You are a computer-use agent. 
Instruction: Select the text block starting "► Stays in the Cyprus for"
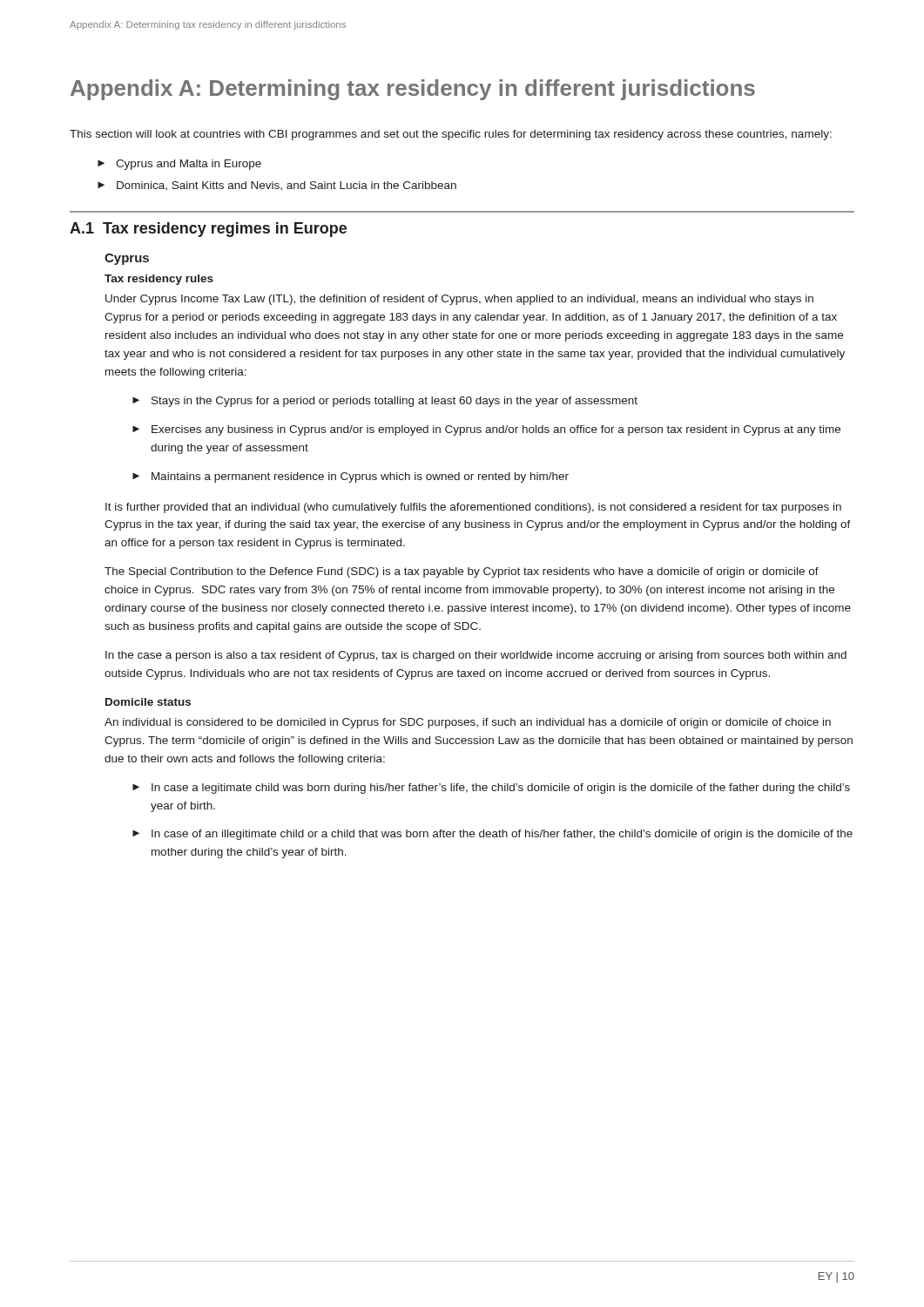coord(384,401)
